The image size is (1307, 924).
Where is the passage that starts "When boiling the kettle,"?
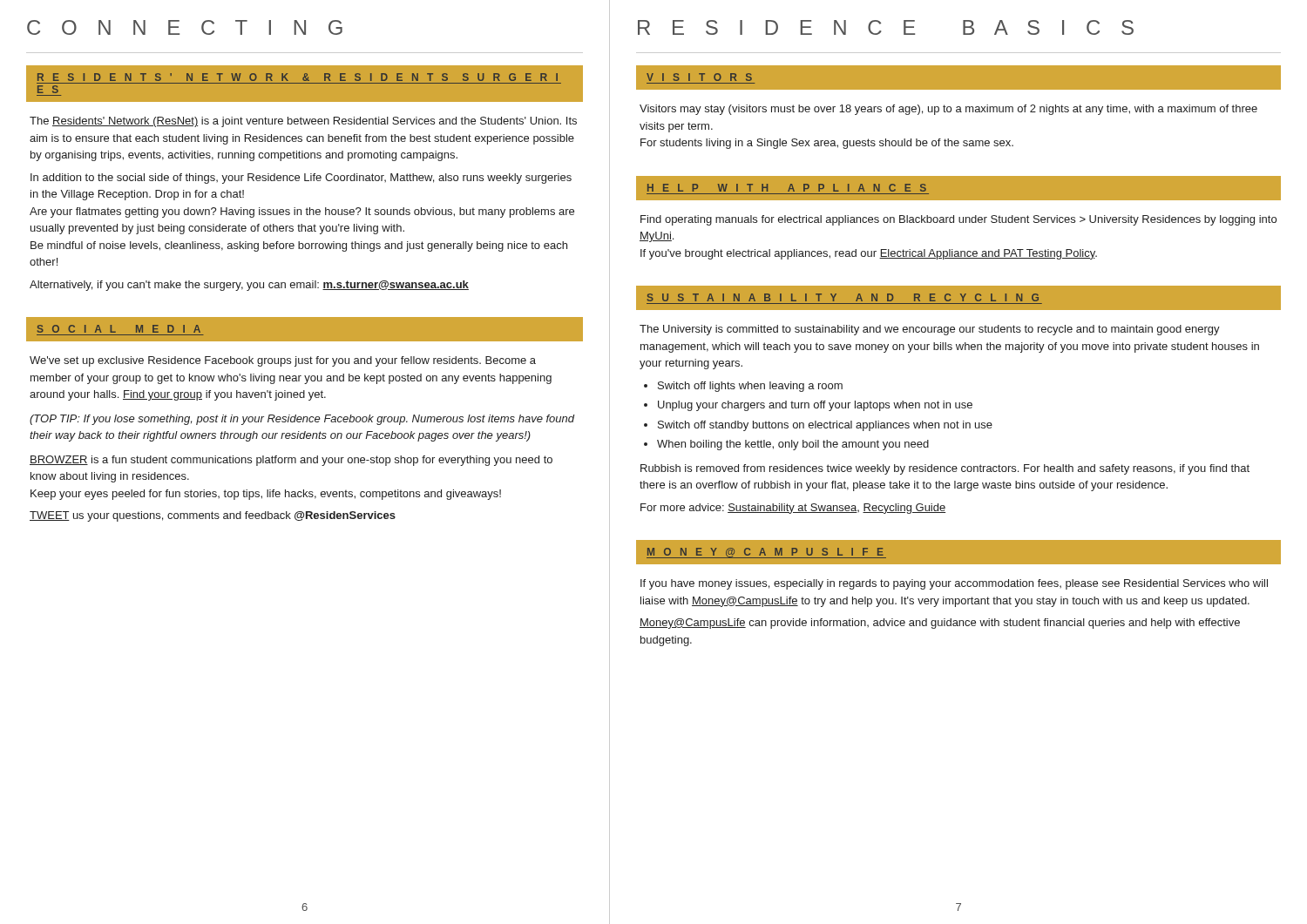[793, 444]
